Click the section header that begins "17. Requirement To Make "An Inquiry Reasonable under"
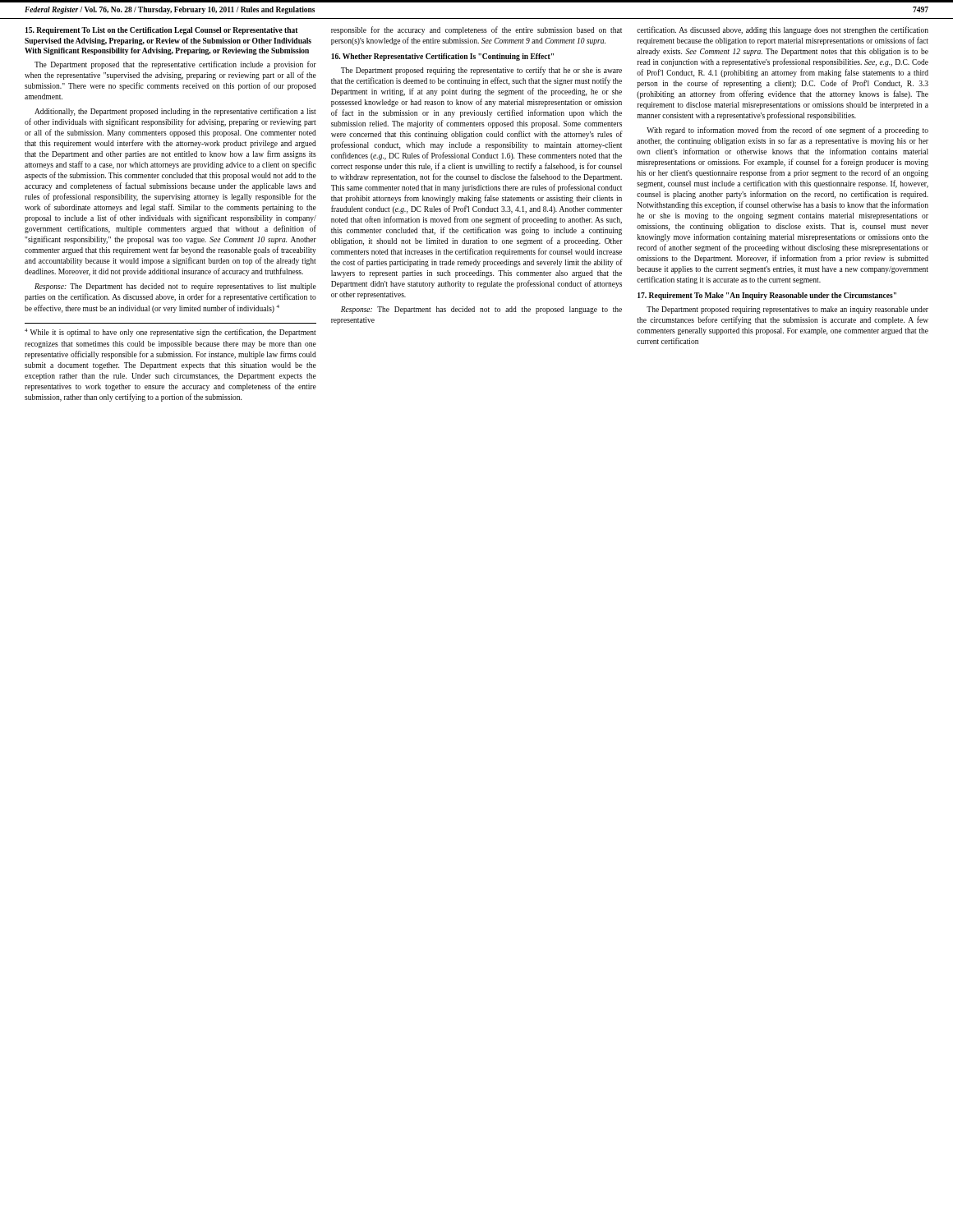This screenshot has width=953, height=1232. click(x=767, y=295)
